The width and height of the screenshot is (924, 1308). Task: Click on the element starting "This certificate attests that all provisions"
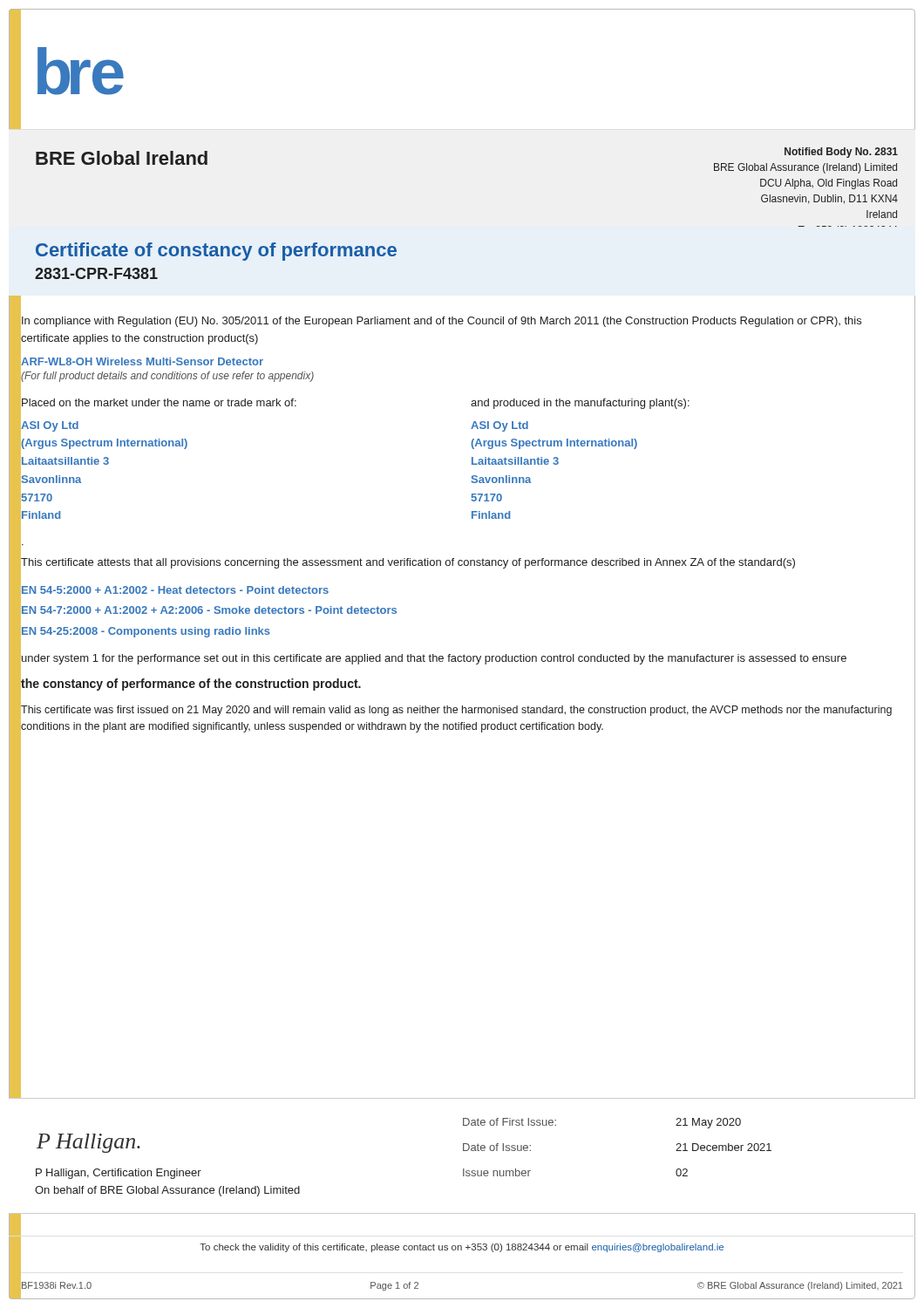[408, 562]
